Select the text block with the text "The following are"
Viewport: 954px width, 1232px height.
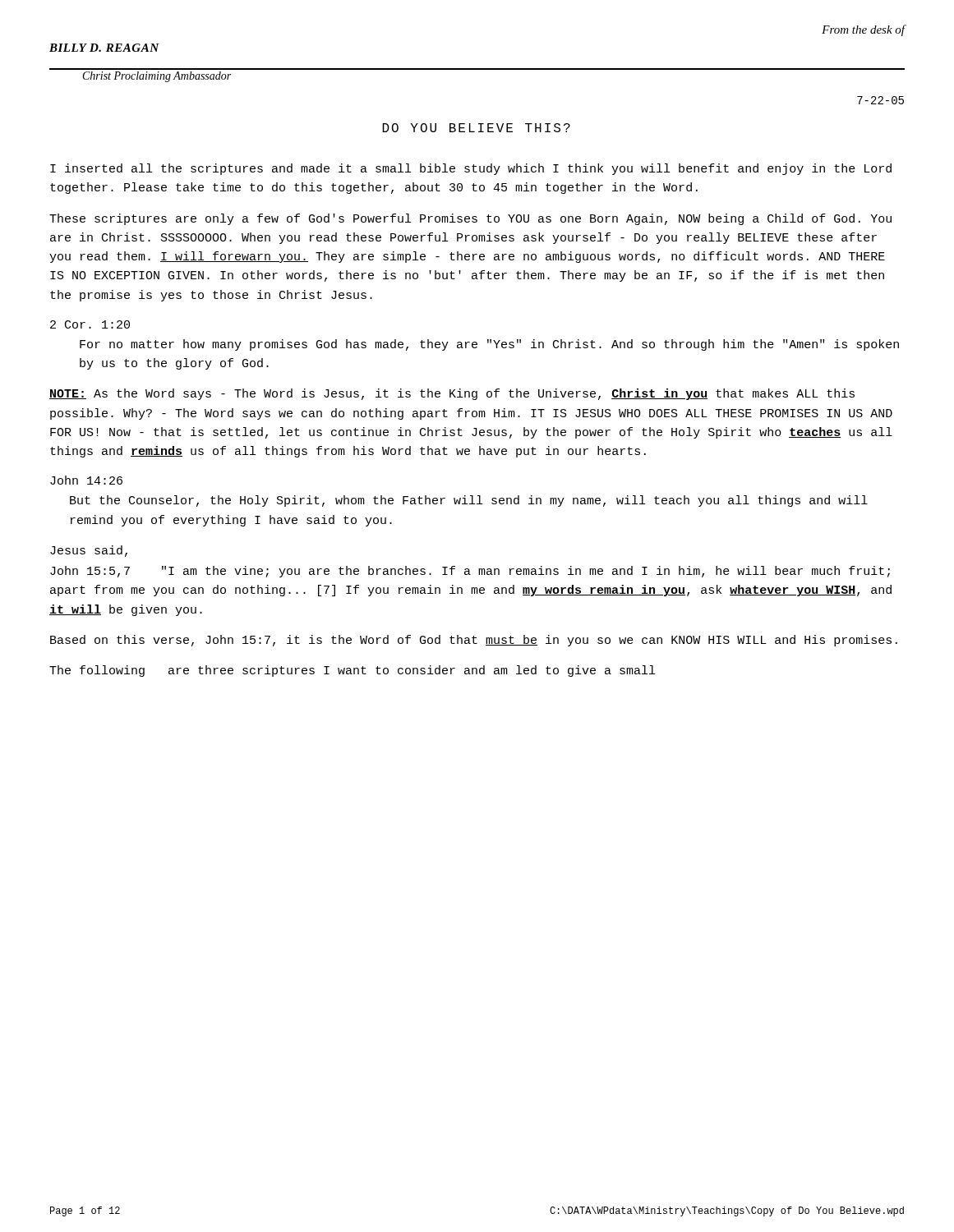[353, 671]
